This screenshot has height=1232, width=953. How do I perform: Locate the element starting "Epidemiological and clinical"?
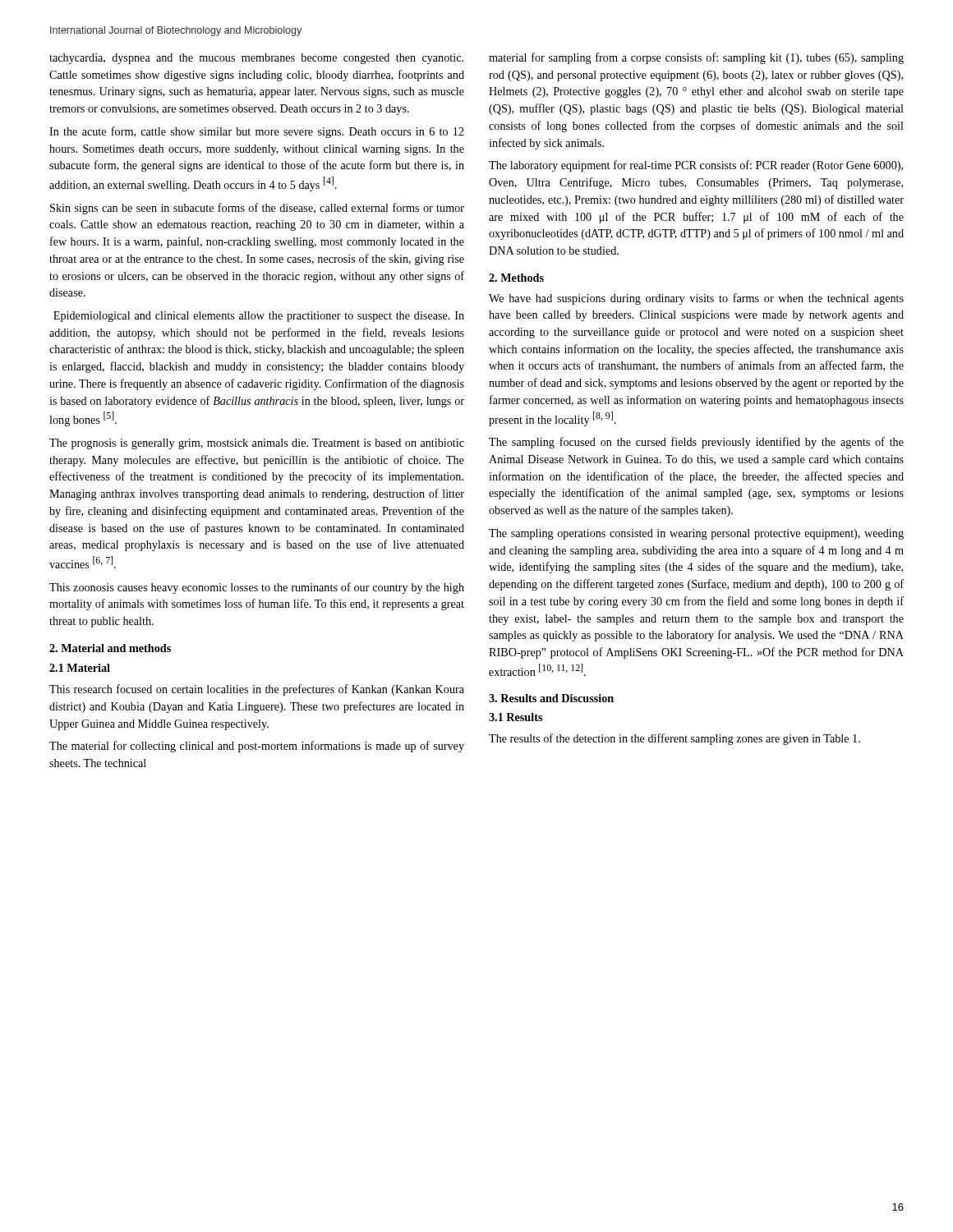(257, 368)
